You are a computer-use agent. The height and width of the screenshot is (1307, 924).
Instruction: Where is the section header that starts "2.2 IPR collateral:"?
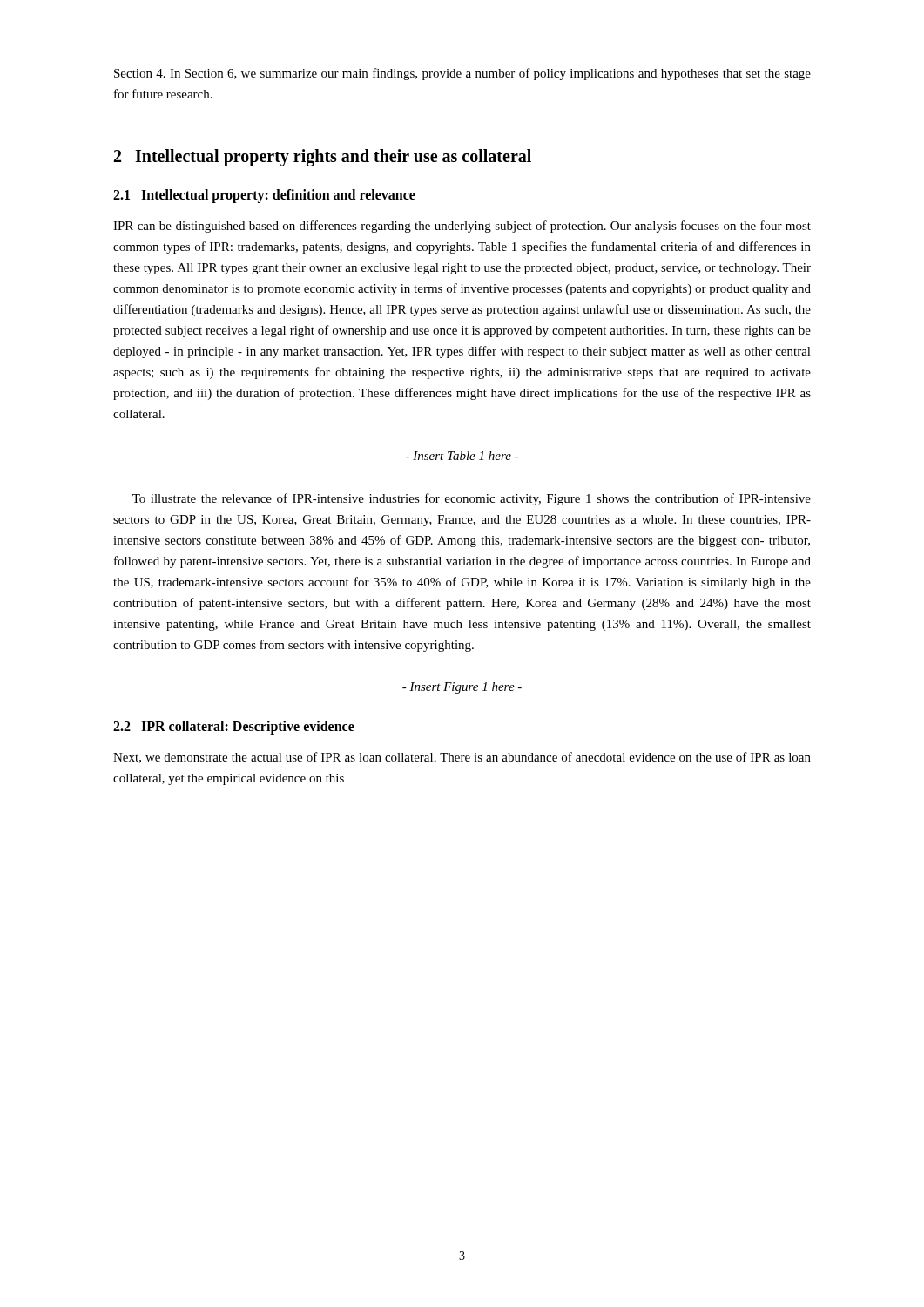[234, 726]
